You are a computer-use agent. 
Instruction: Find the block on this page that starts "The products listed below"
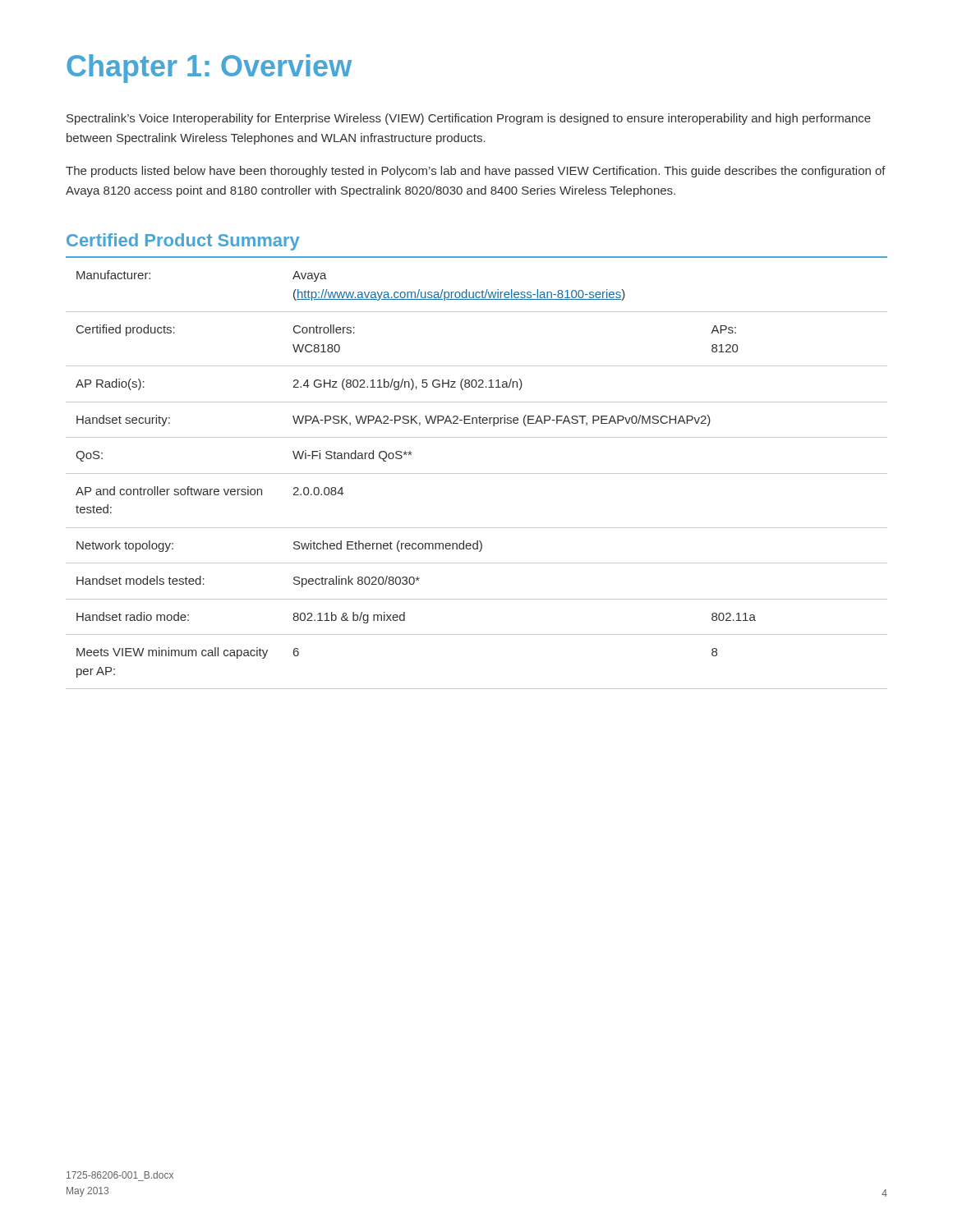(x=476, y=181)
